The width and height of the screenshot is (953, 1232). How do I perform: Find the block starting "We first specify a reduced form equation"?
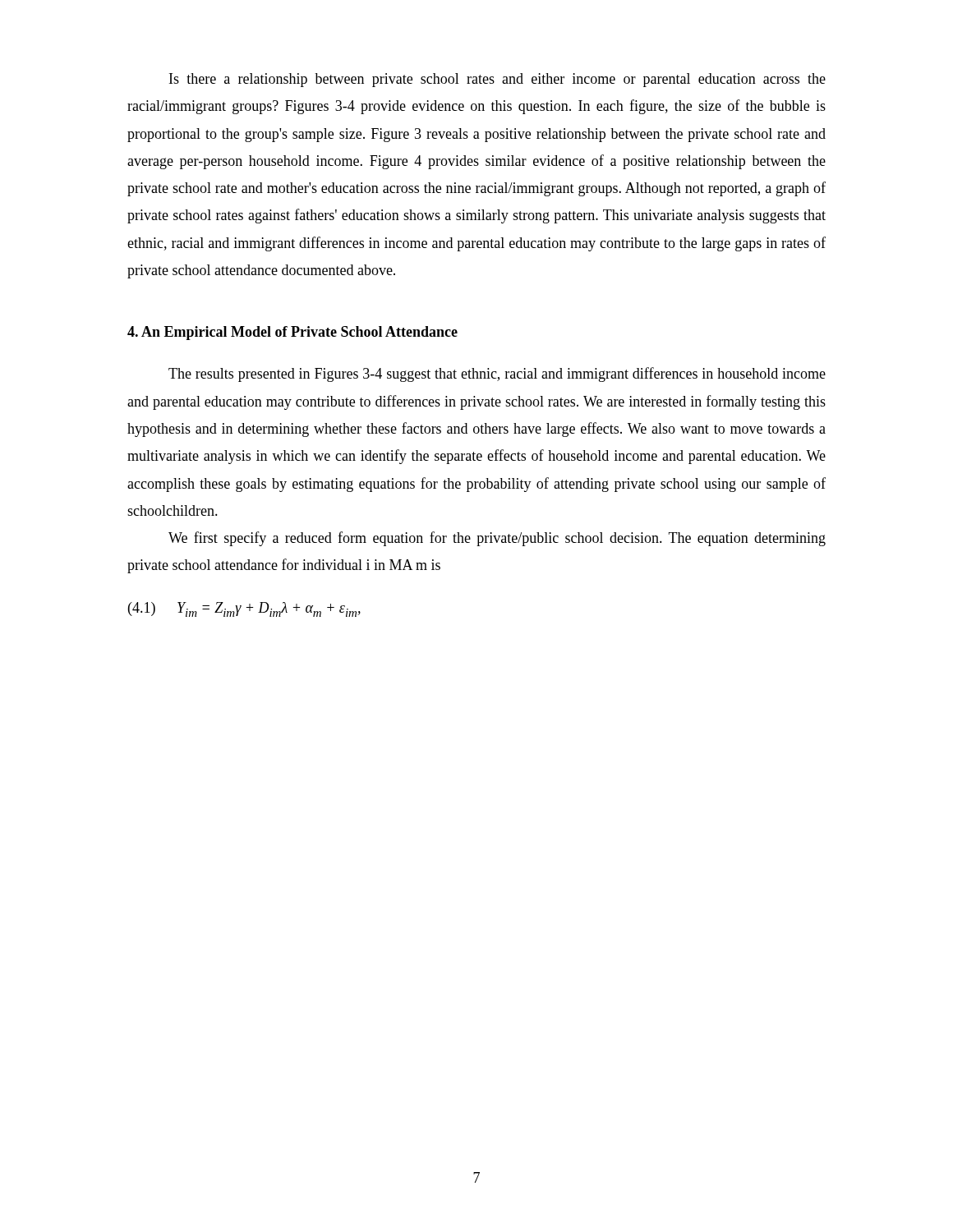(476, 552)
